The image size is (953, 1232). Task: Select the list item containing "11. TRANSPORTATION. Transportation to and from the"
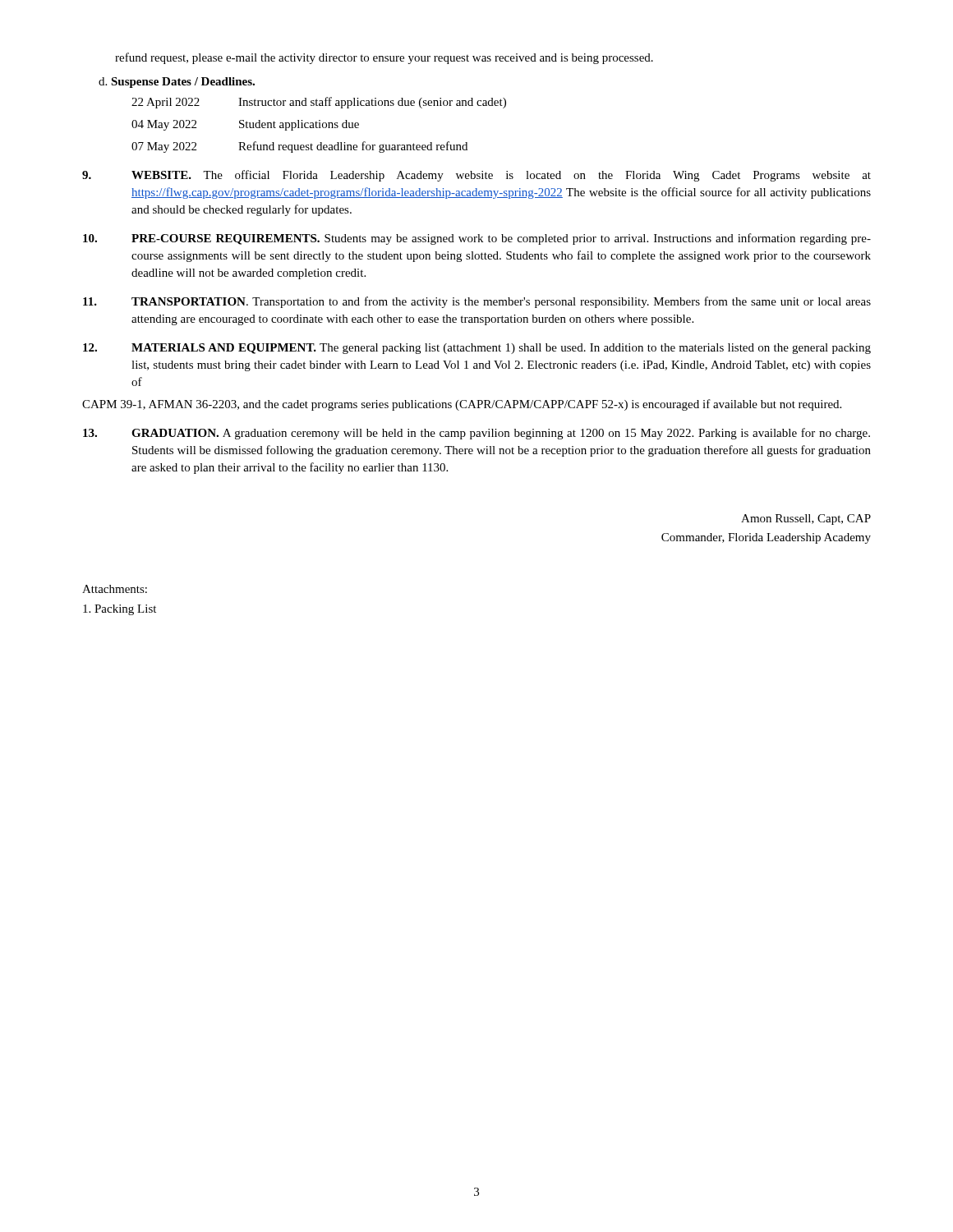click(x=476, y=310)
